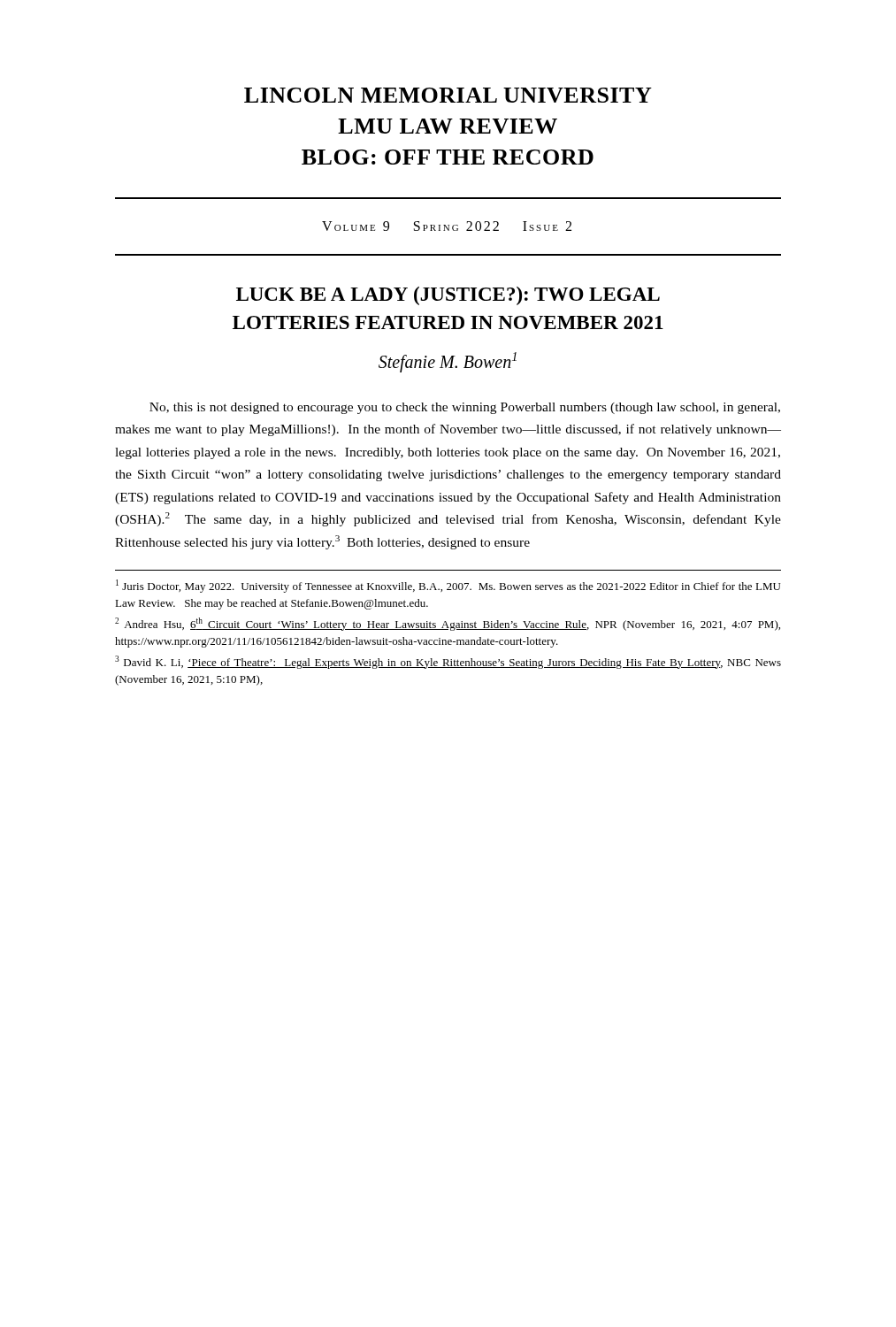Click the title that begins "LUCK BE A LADY (JUSTICE?):"
The height and width of the screenshot is (1327, 896).
coord(448,309)
